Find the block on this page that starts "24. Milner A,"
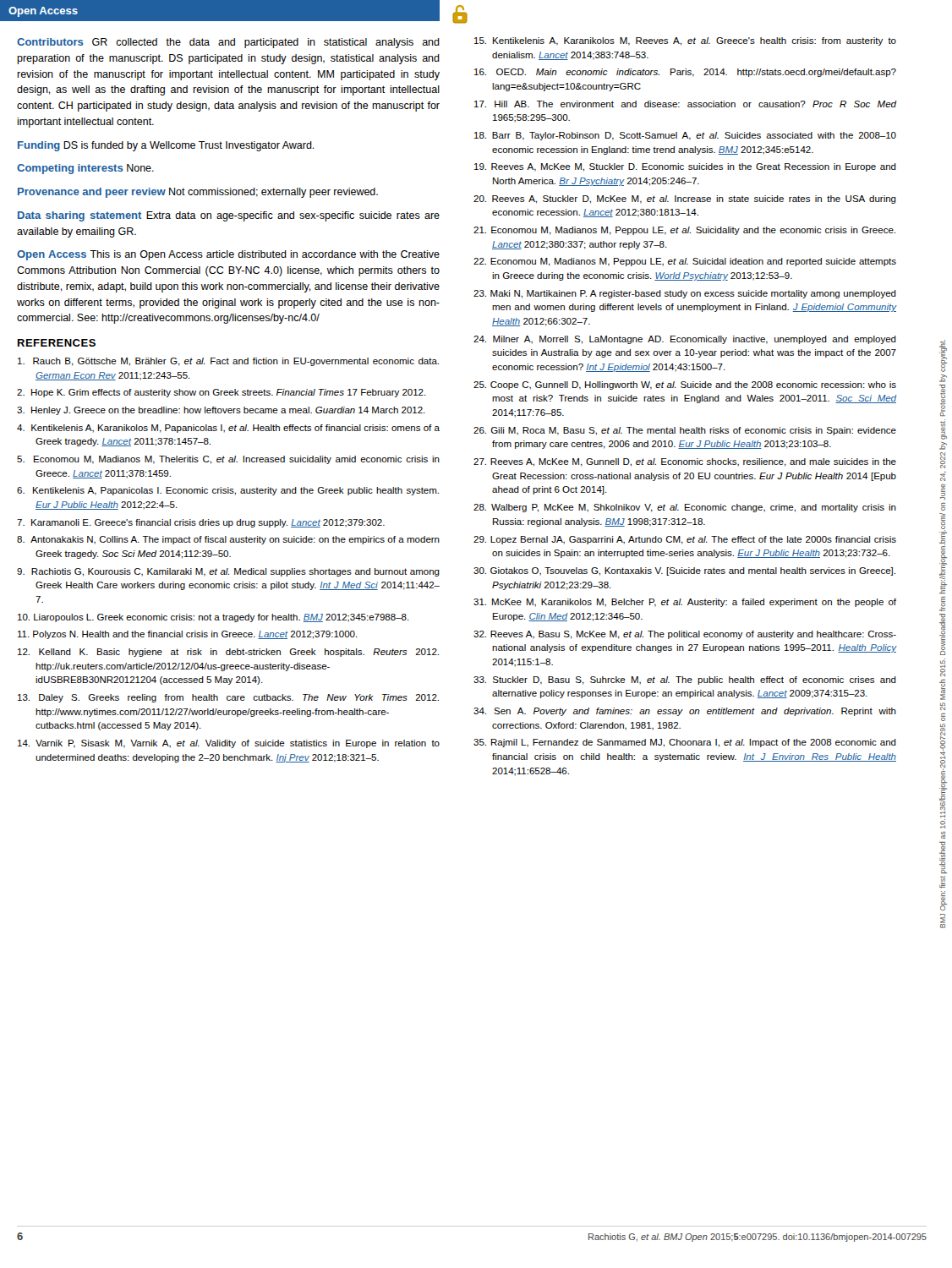952x1268 pixels. click(x=685, y=353)
